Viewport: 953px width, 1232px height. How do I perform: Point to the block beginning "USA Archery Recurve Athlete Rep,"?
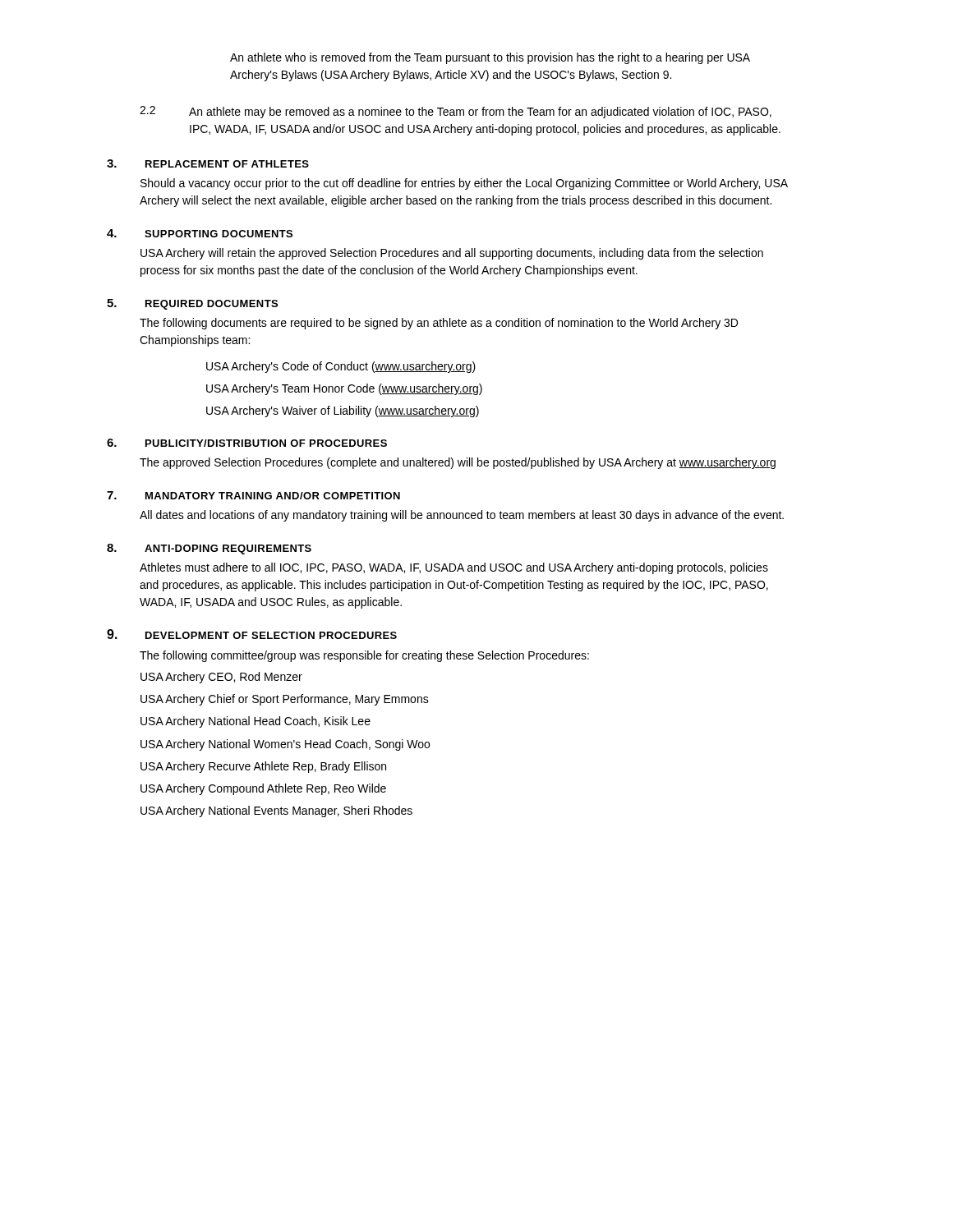coord(263,766)
